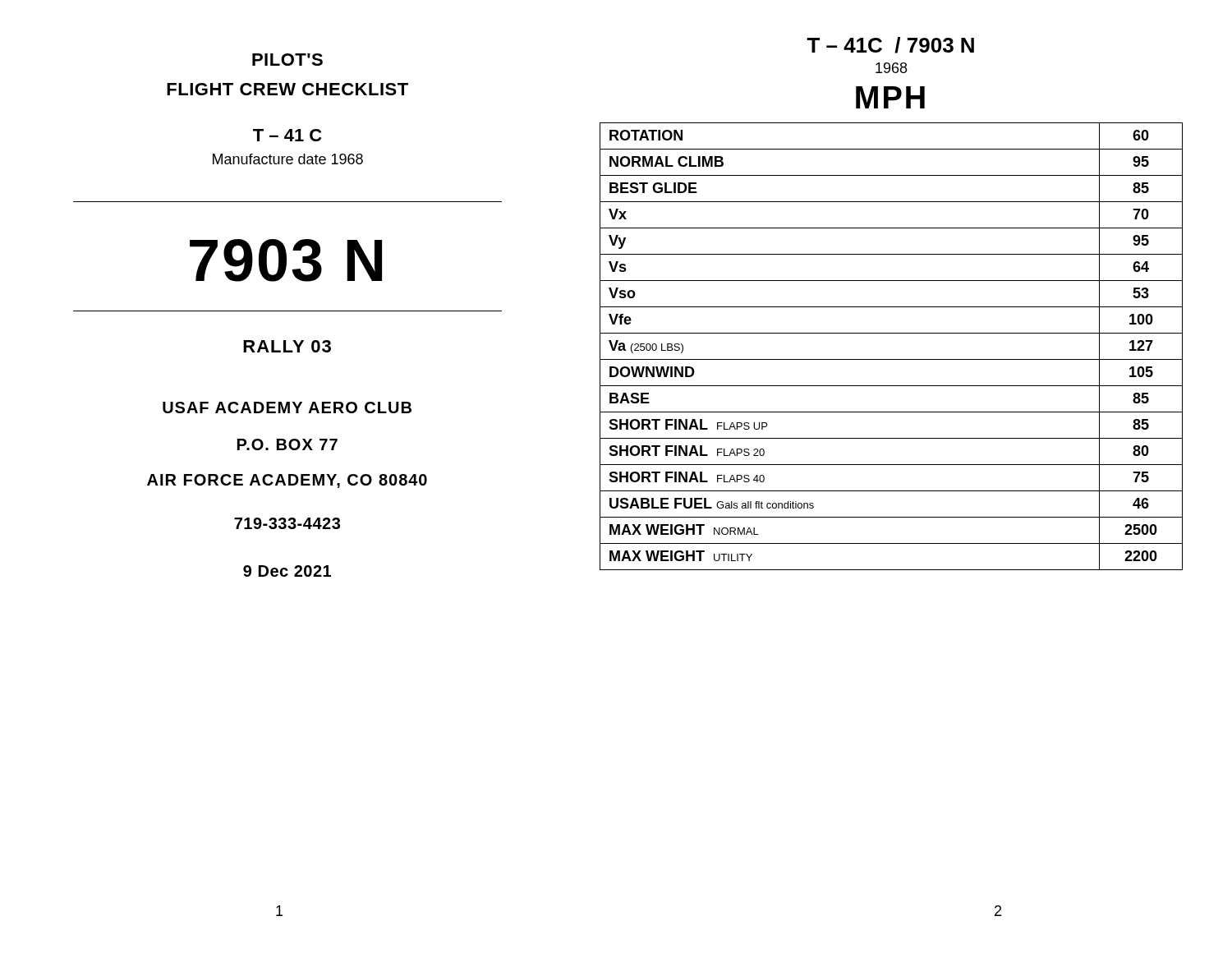Image resolution: width=1232 pixels, height=953 pixels.
Task: Select the block starting "FLIGHT CREW CHECKLIST"
Action: (287, 89)
